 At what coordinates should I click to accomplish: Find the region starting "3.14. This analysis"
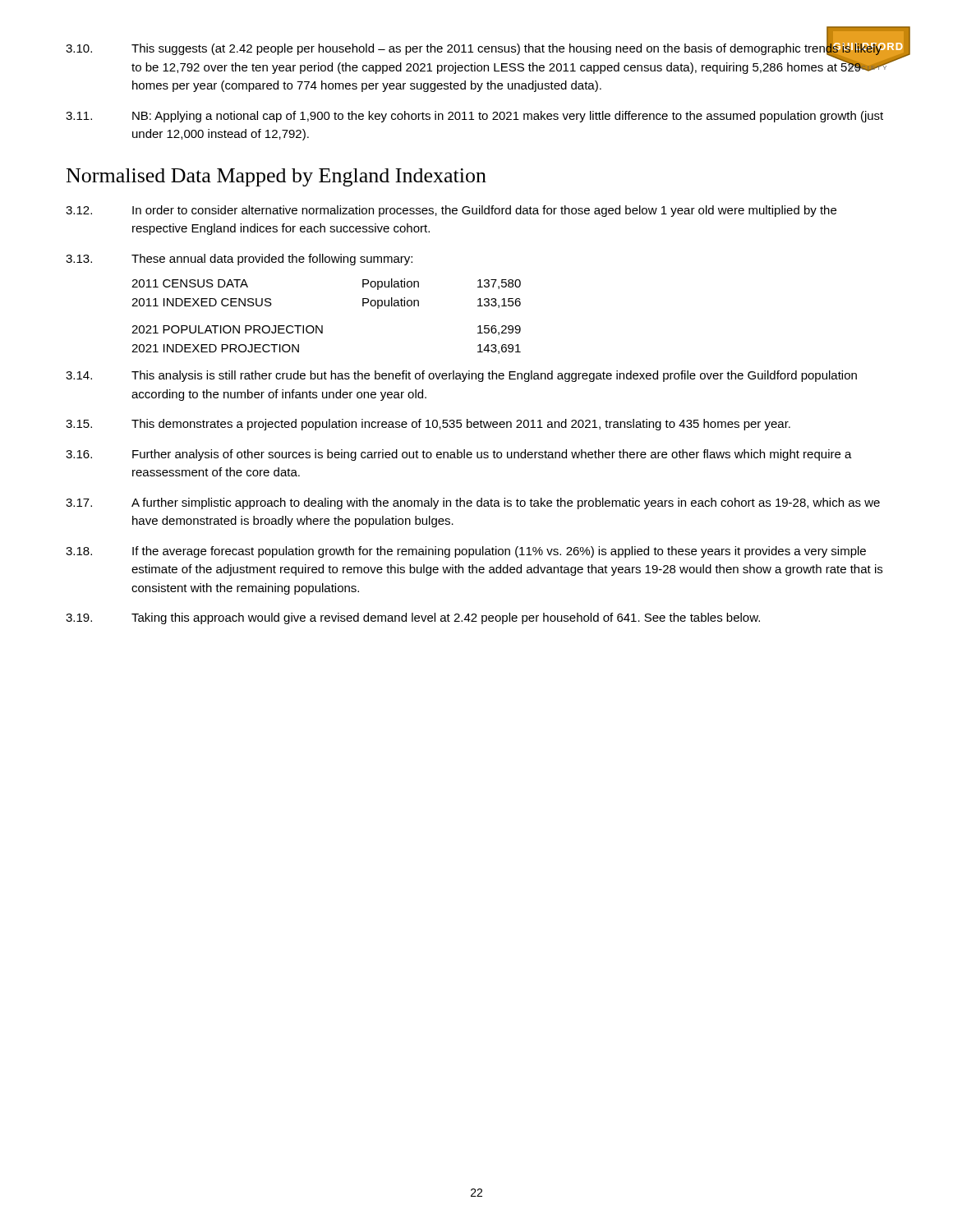coord(476,385)
